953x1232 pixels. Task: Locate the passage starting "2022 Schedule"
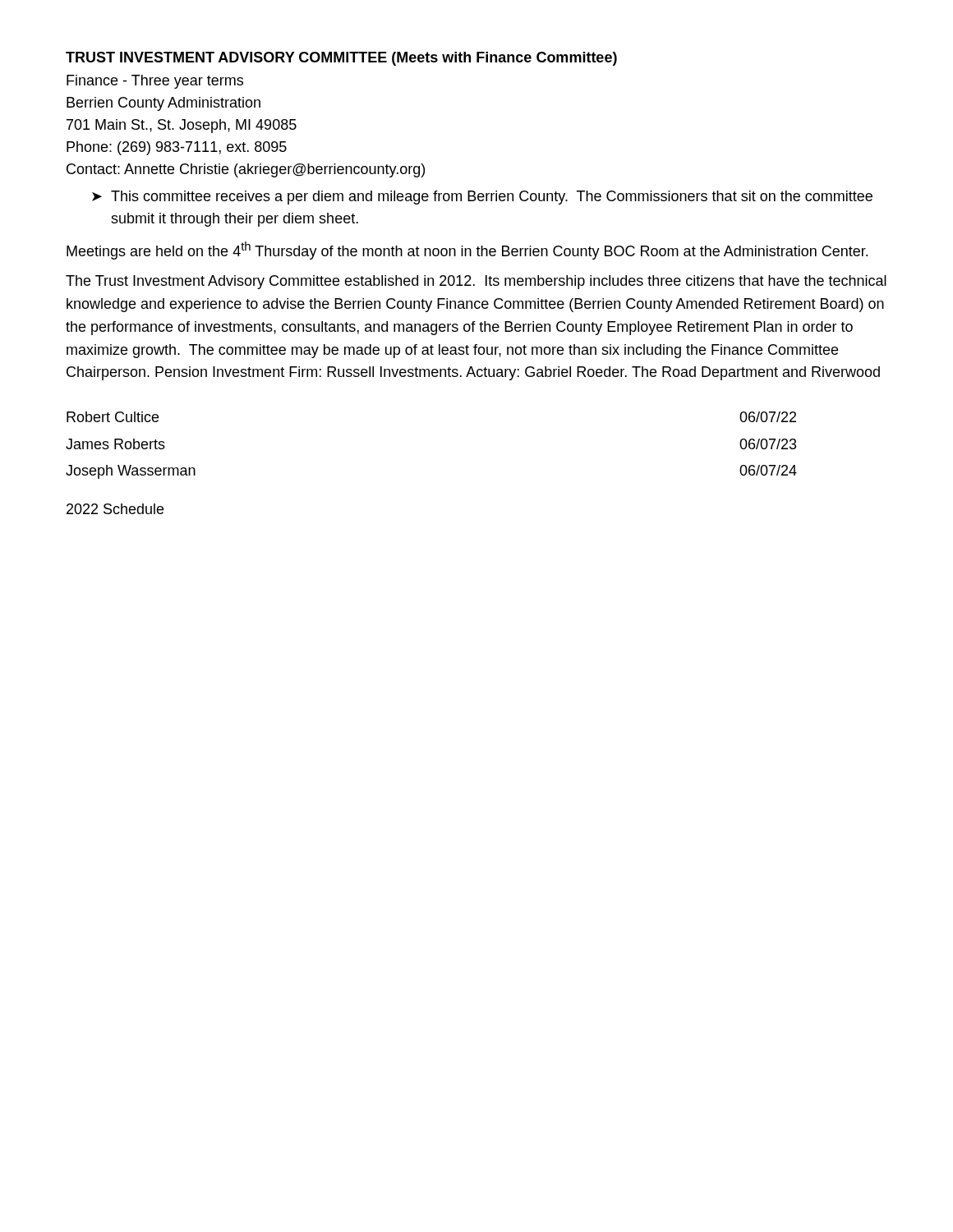point(115,509)
